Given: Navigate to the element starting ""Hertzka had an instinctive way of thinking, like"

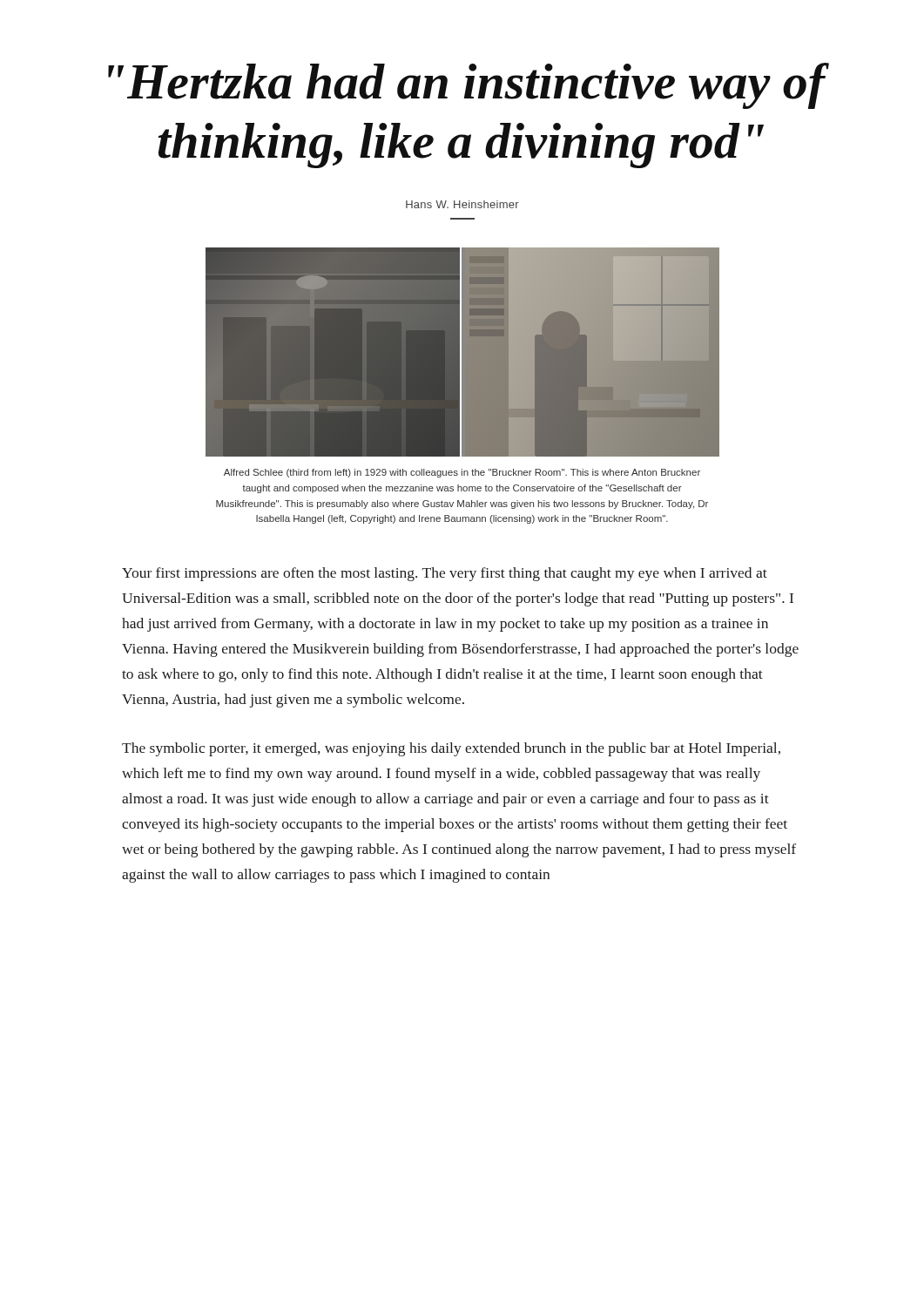Looking at the screenshot, I should 462,112.
